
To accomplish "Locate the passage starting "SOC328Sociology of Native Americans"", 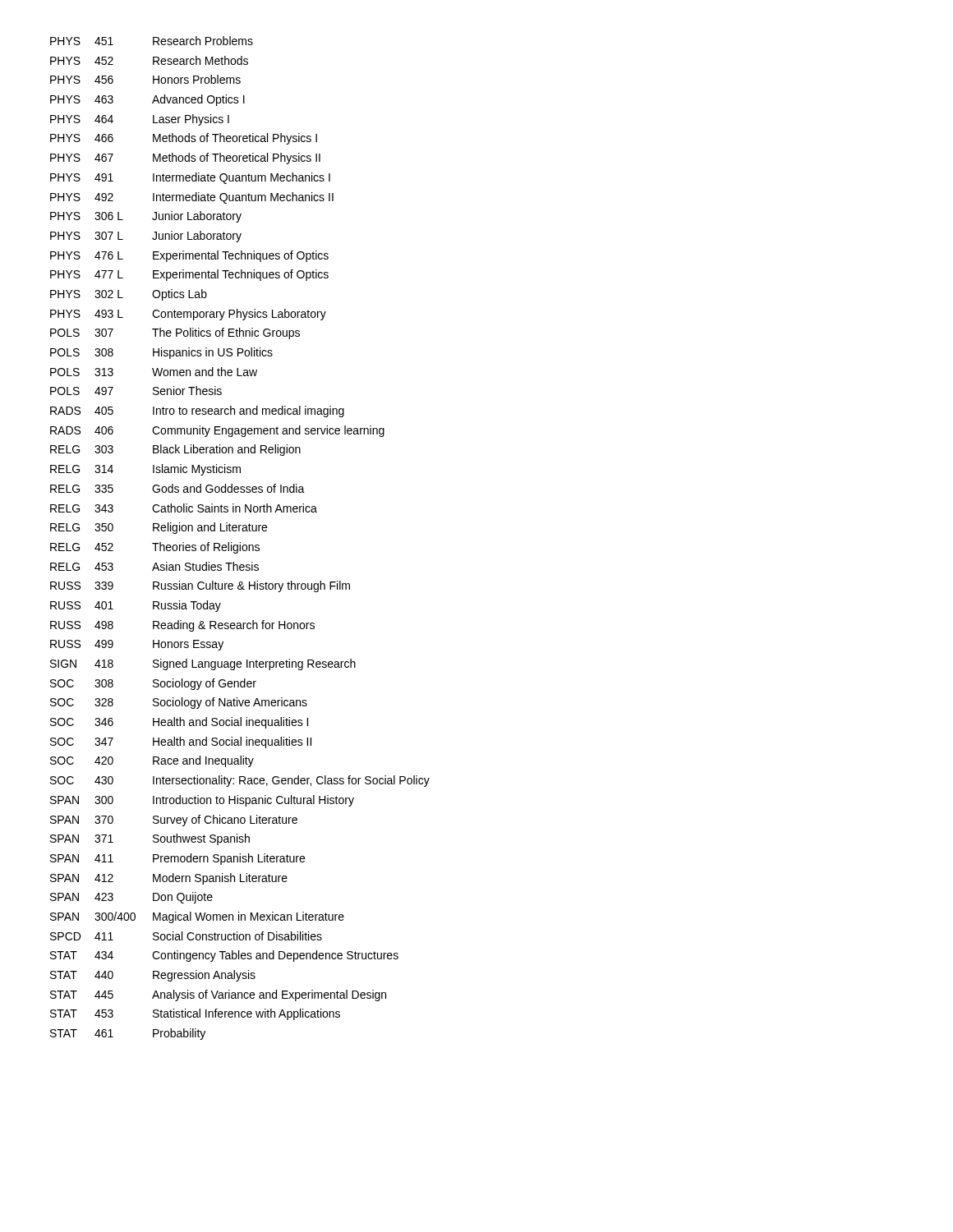I will [178, 703].
